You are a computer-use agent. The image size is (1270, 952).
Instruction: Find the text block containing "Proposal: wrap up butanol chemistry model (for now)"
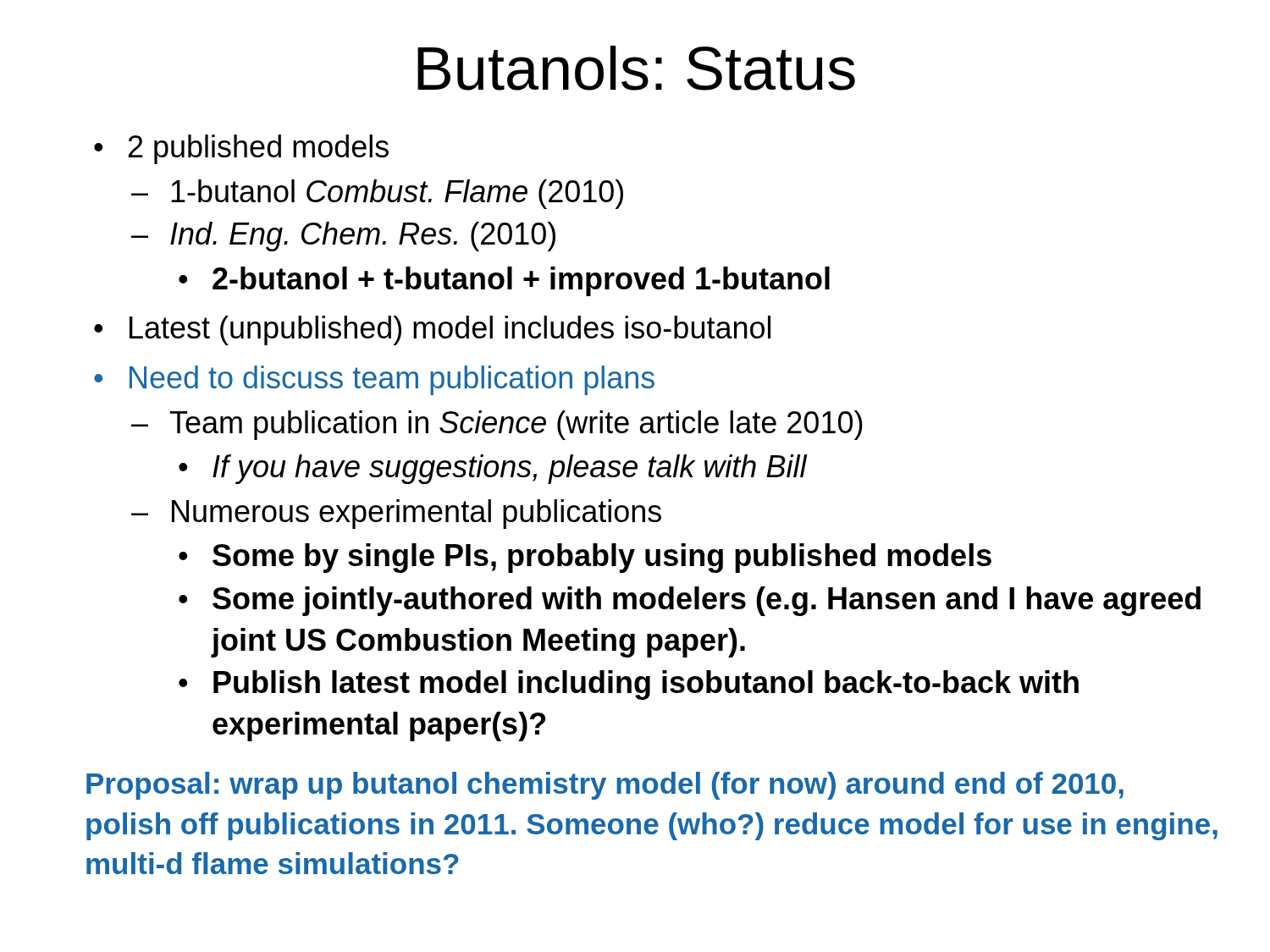point(652,823)
